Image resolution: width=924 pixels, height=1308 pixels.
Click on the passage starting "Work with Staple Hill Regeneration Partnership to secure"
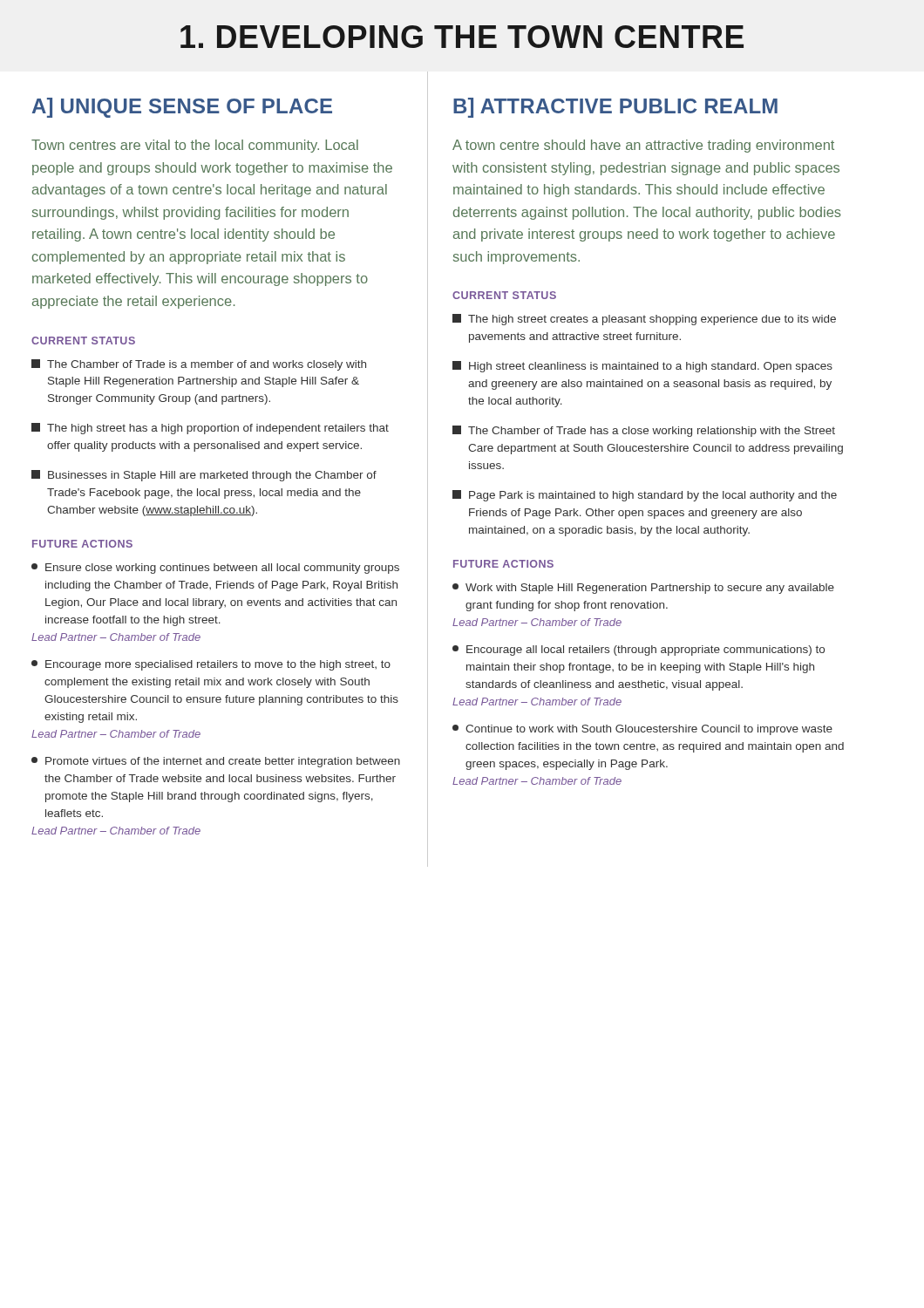click(x=651, y=604)
